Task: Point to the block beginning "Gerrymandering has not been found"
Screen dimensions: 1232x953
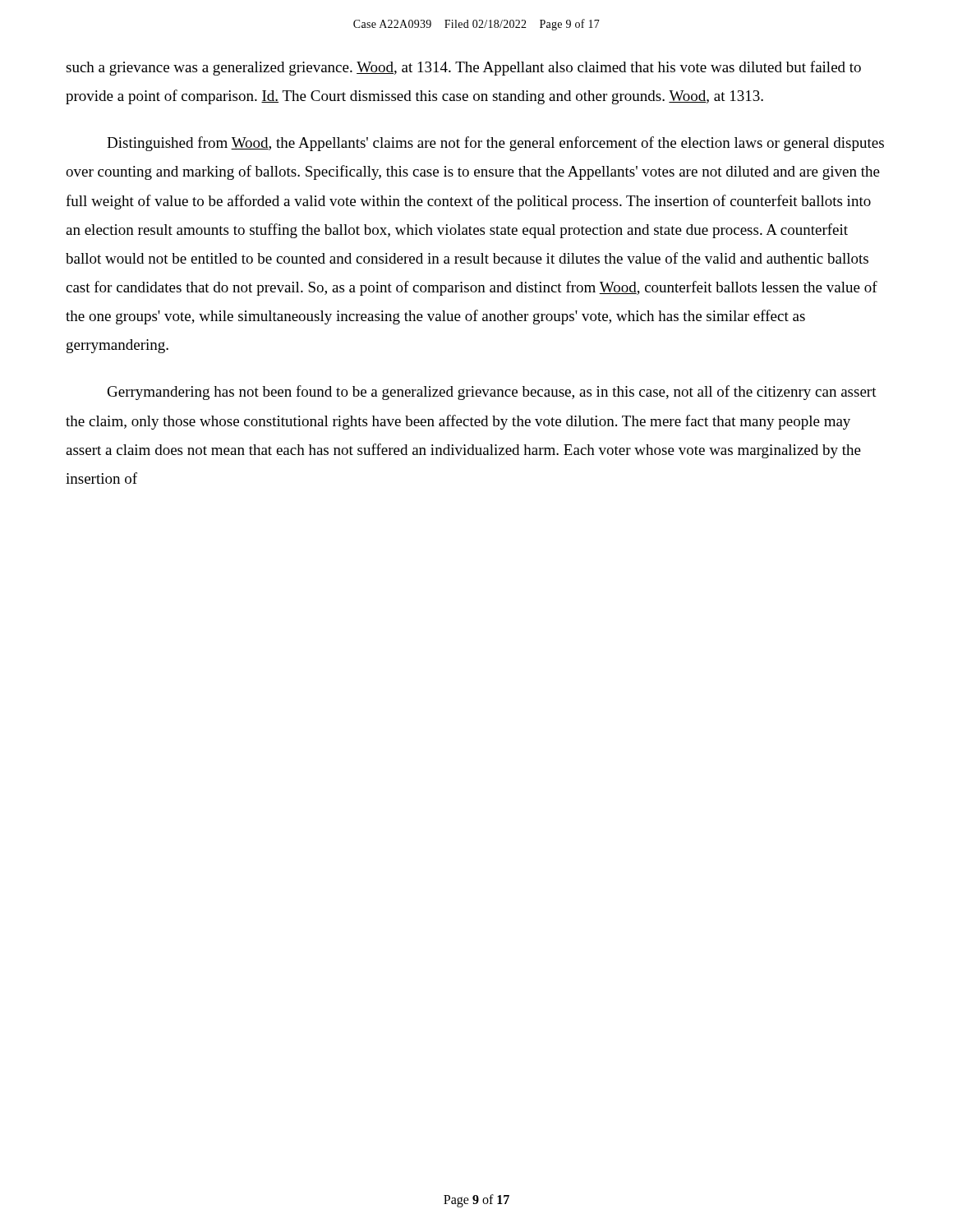Action: 471,435
